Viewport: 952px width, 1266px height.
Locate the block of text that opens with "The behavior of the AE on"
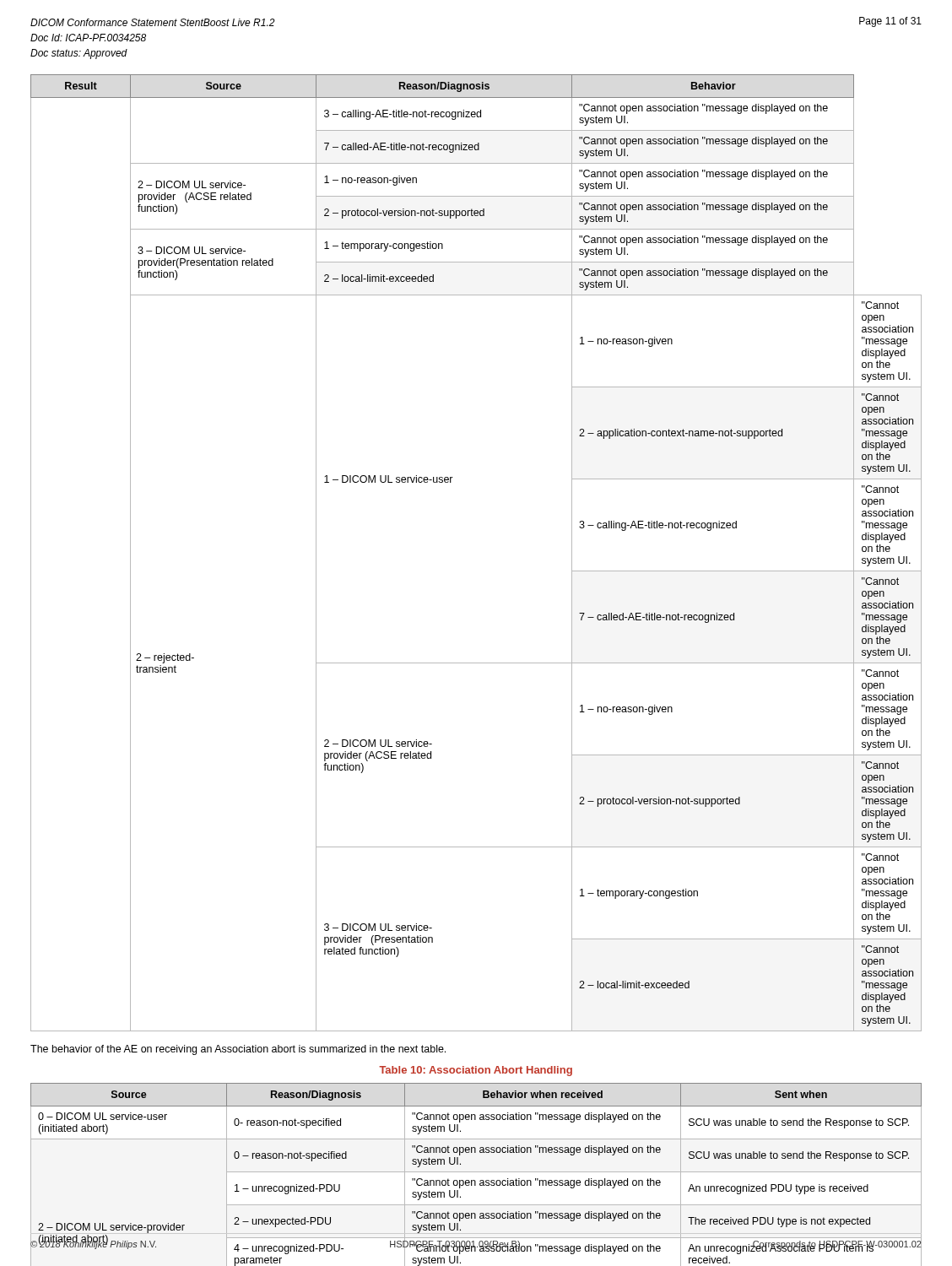(239, 1049)
